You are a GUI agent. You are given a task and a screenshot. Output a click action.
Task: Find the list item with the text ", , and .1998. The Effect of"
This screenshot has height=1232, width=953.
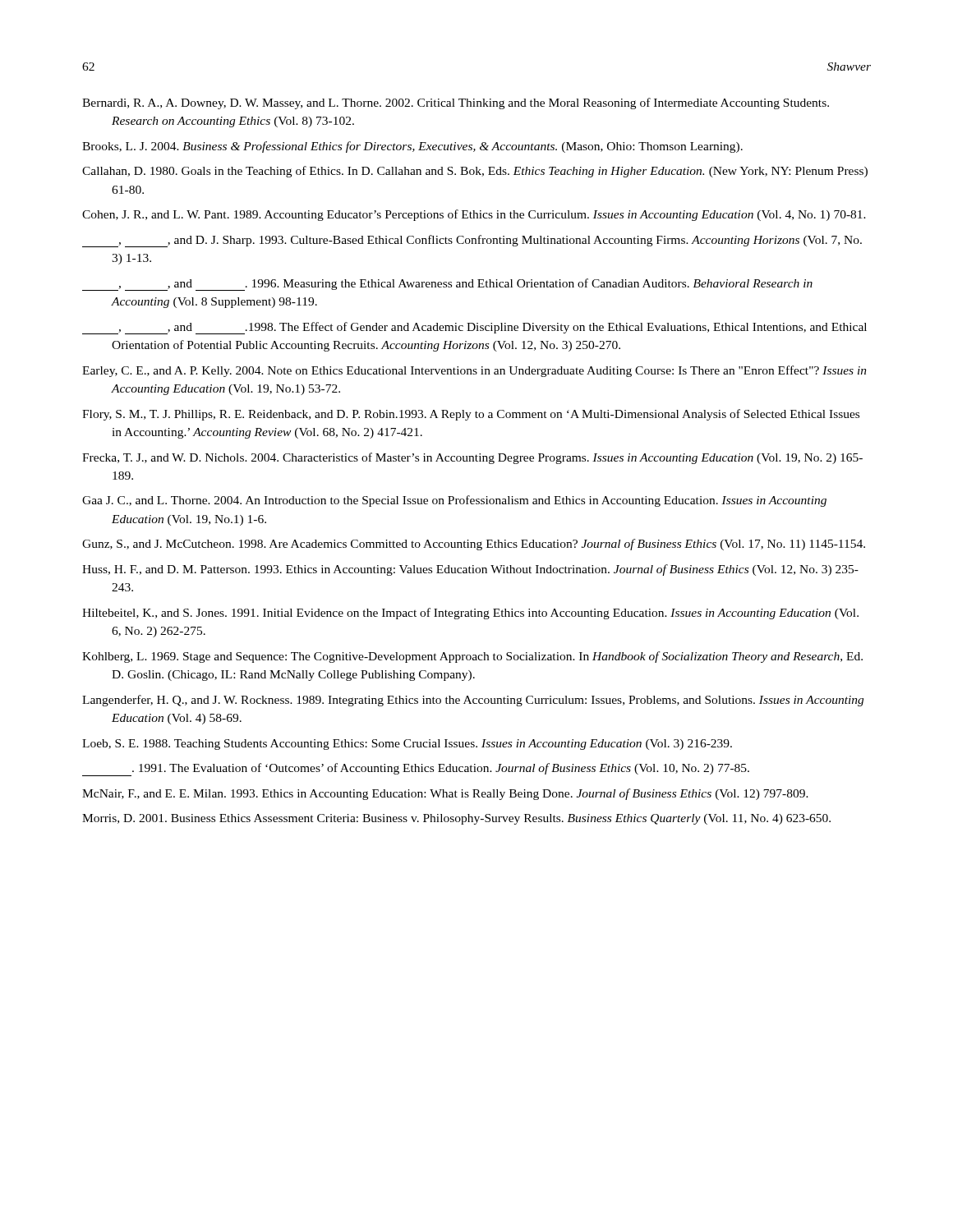(x=475, y=335)
